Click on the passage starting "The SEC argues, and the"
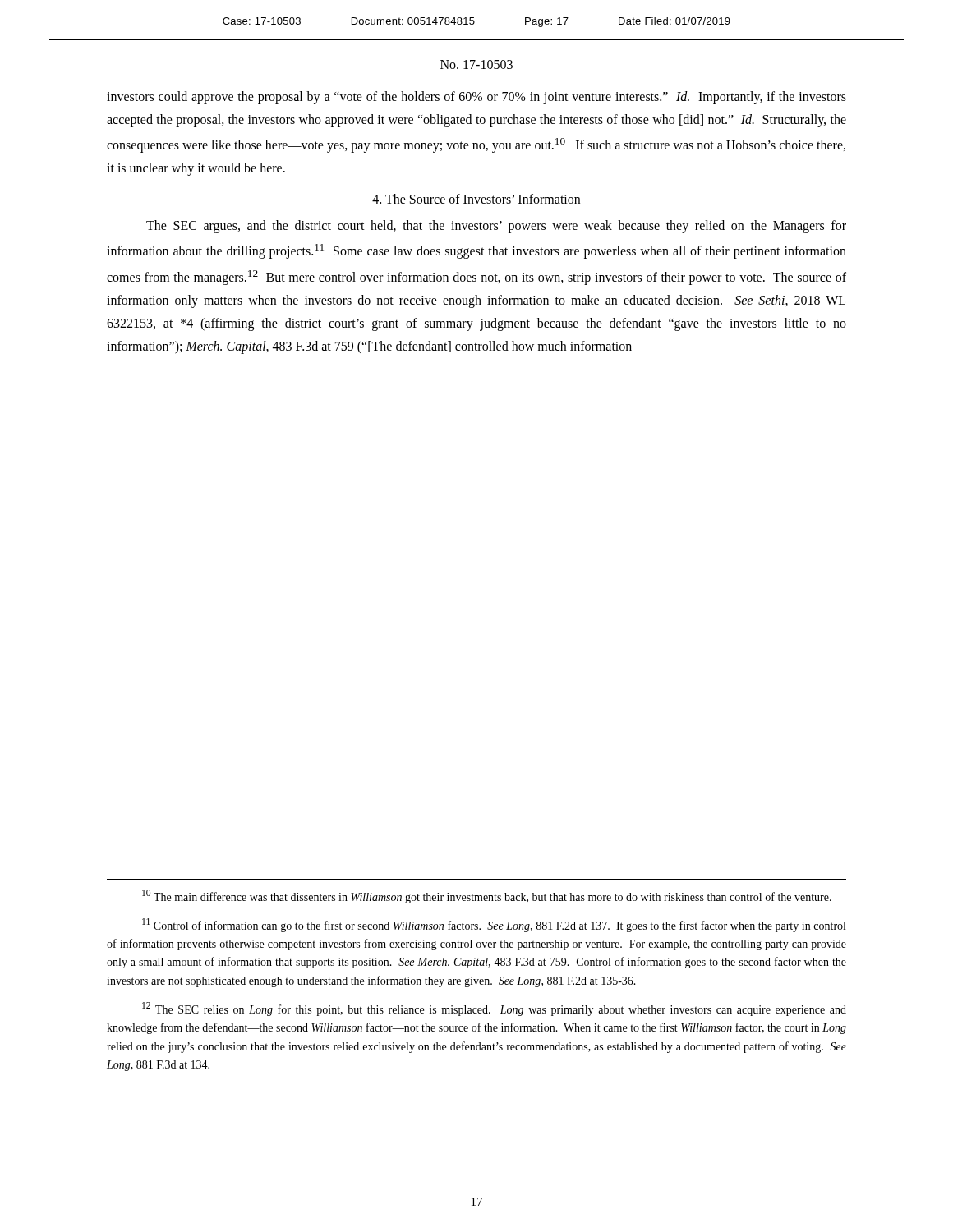Viewport: 953px width, 1232px height. coord(476,286)
